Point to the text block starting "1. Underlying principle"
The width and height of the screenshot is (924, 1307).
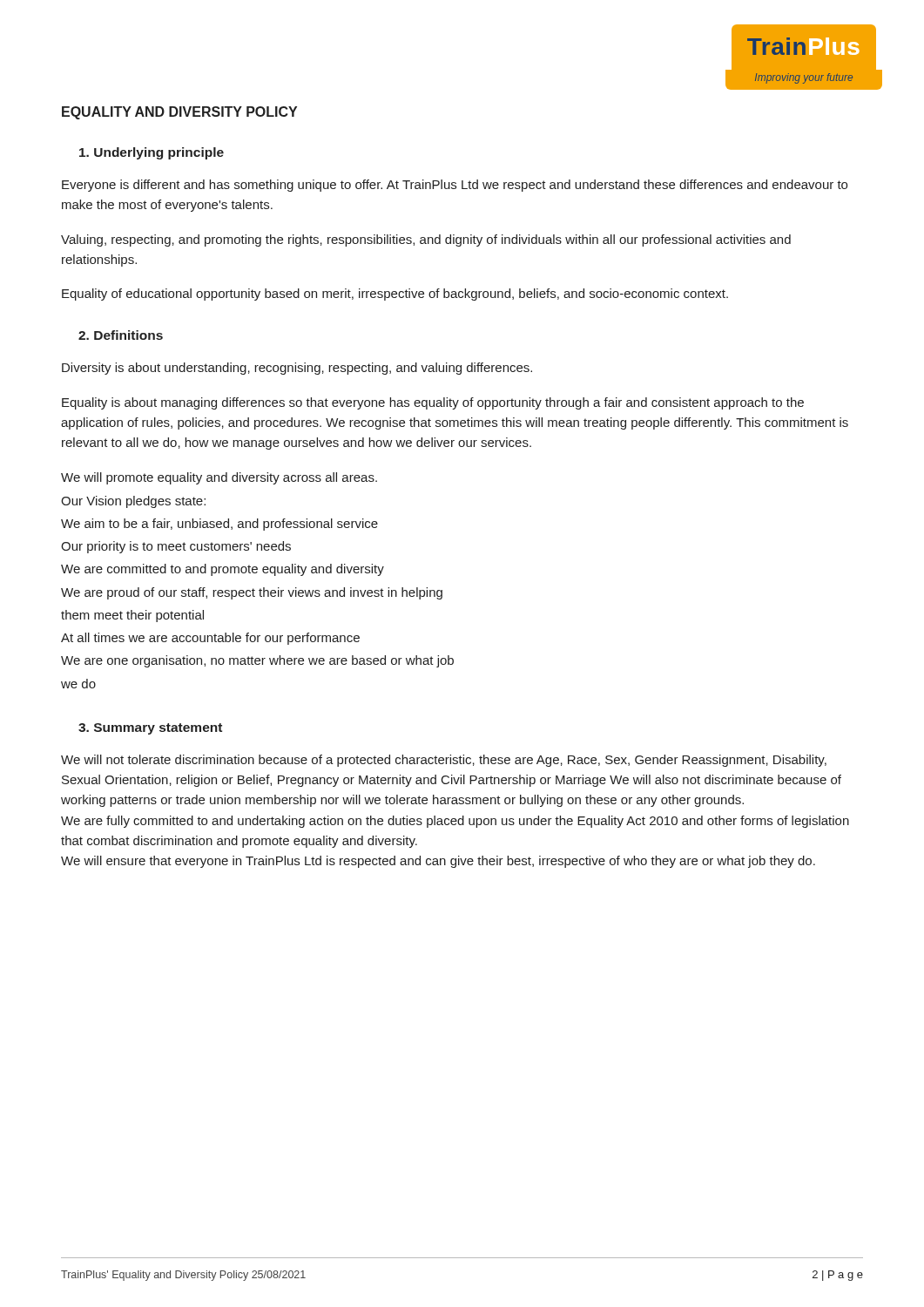tap(151, 152)
